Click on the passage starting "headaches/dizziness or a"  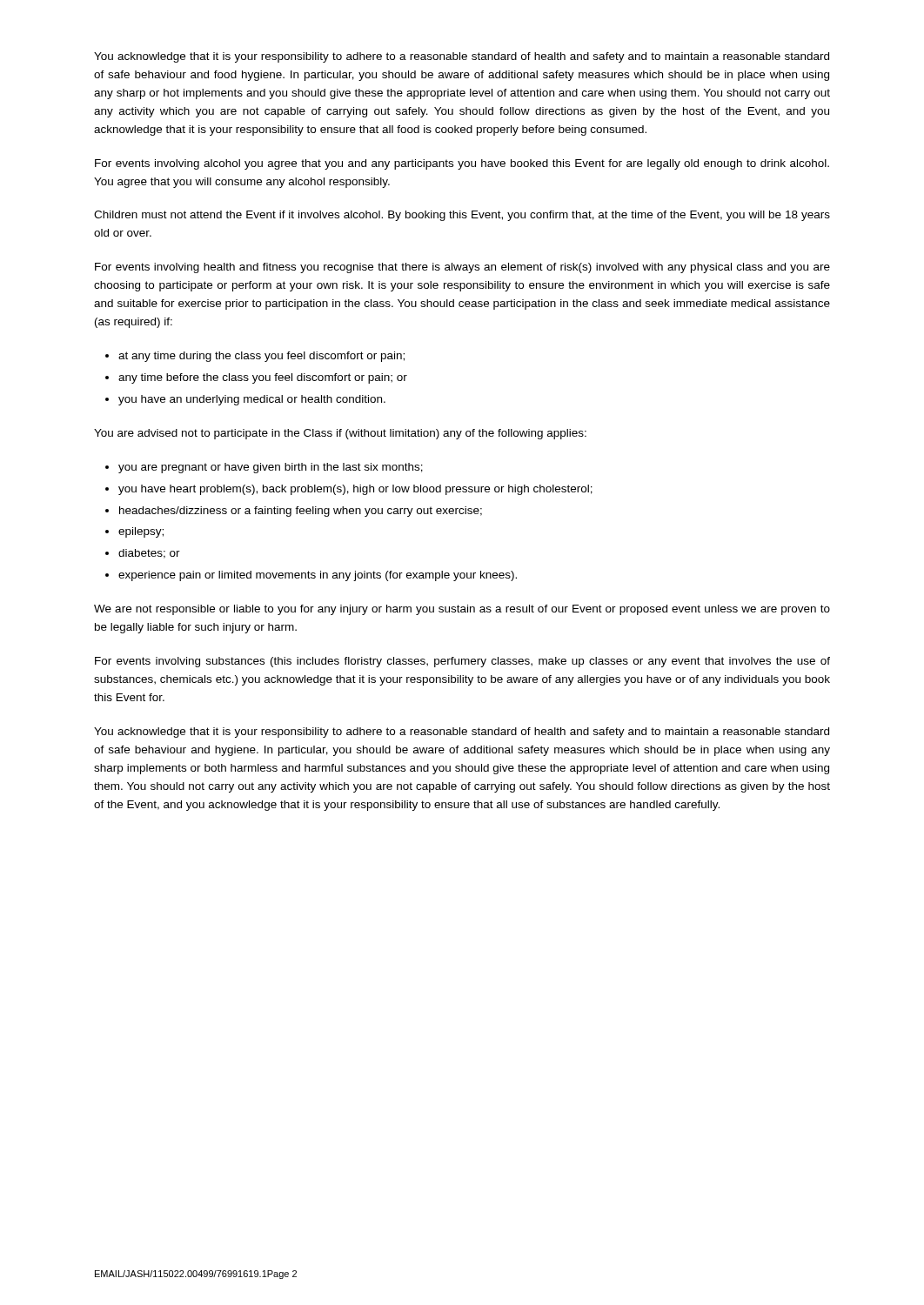(x=301, y=510)
